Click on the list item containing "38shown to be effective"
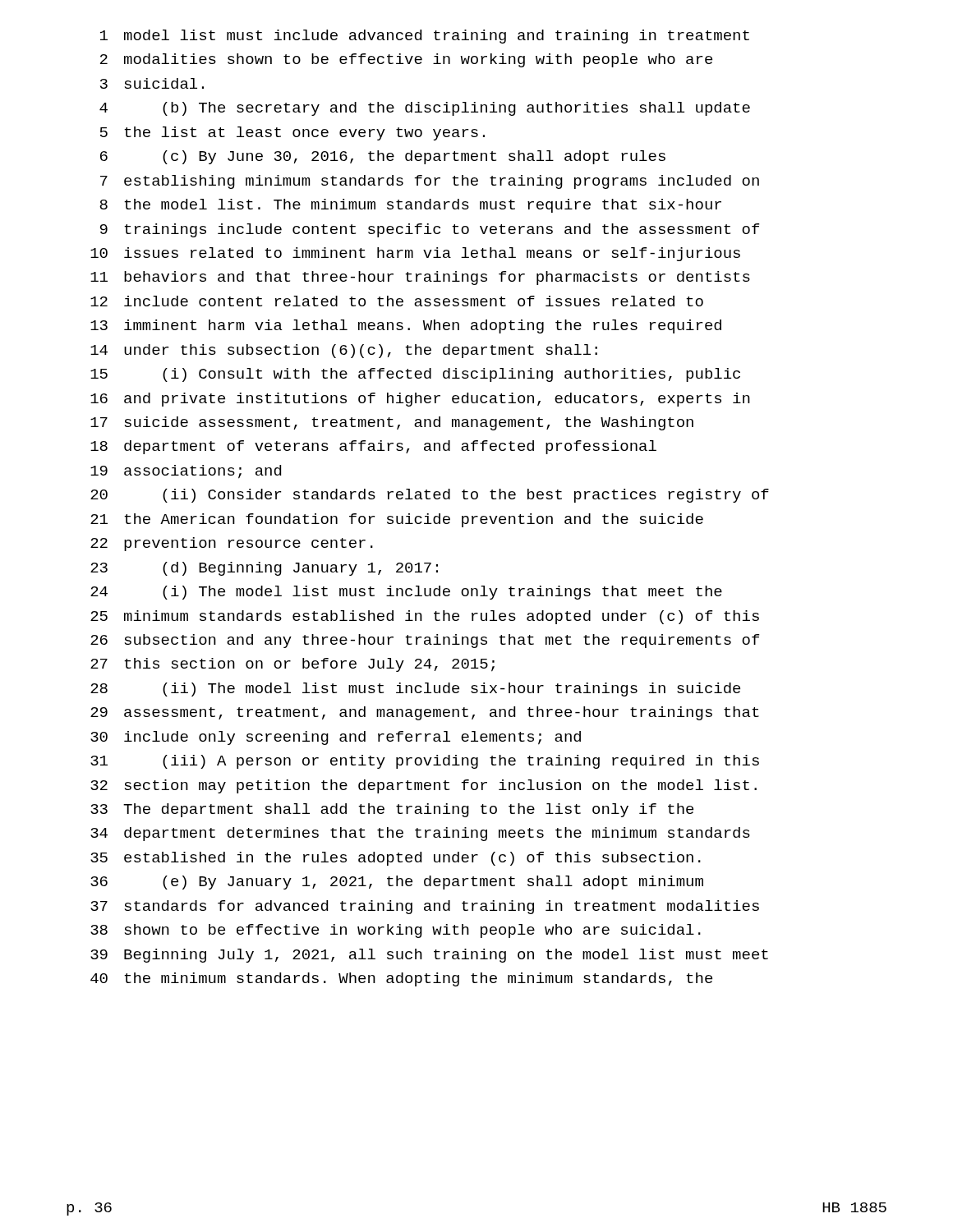This screenshot has width=953, height=1232. 485,931
